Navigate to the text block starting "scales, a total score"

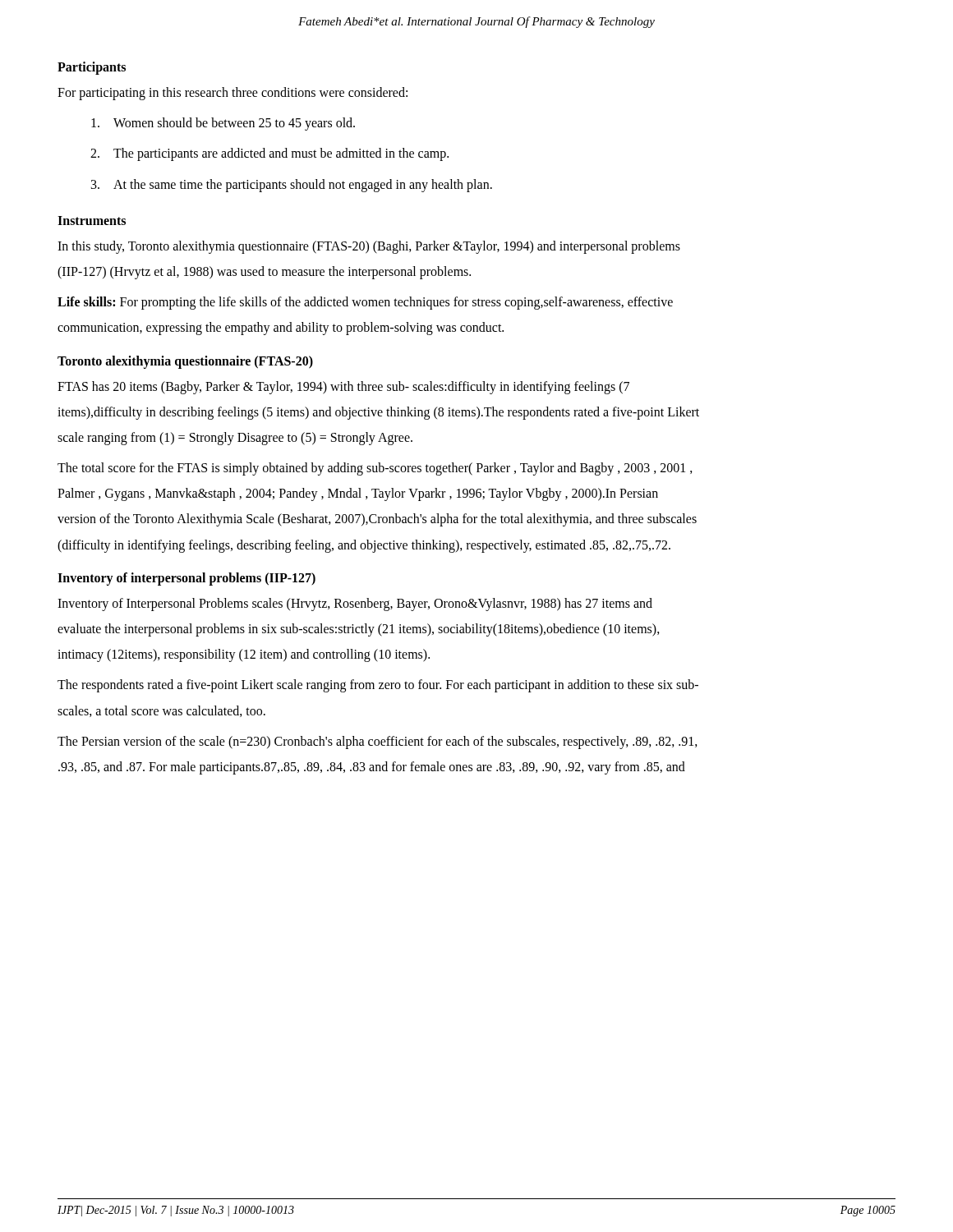click(162, 710)
